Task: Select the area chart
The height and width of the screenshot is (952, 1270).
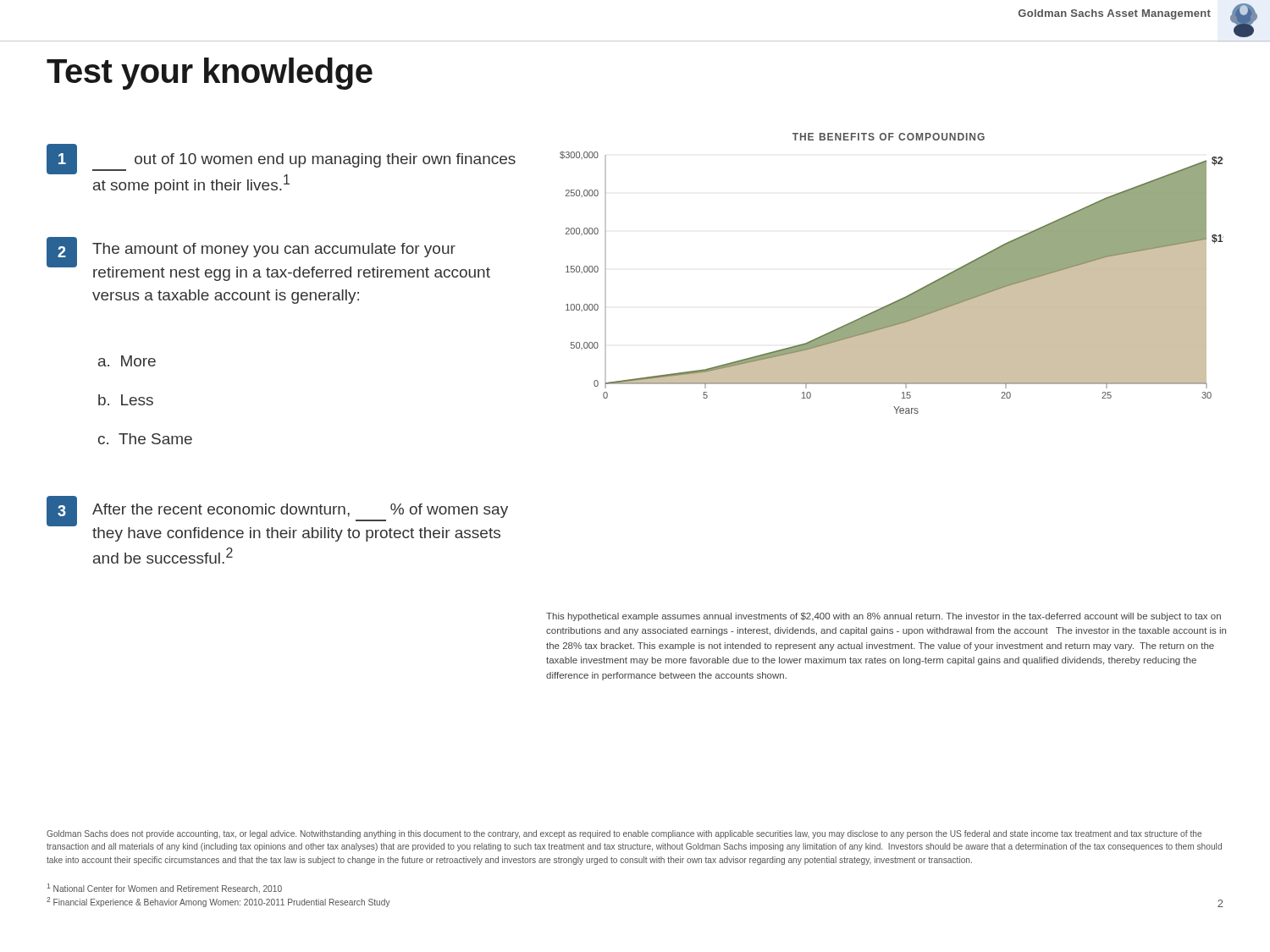Action: (x=889, y=274)
